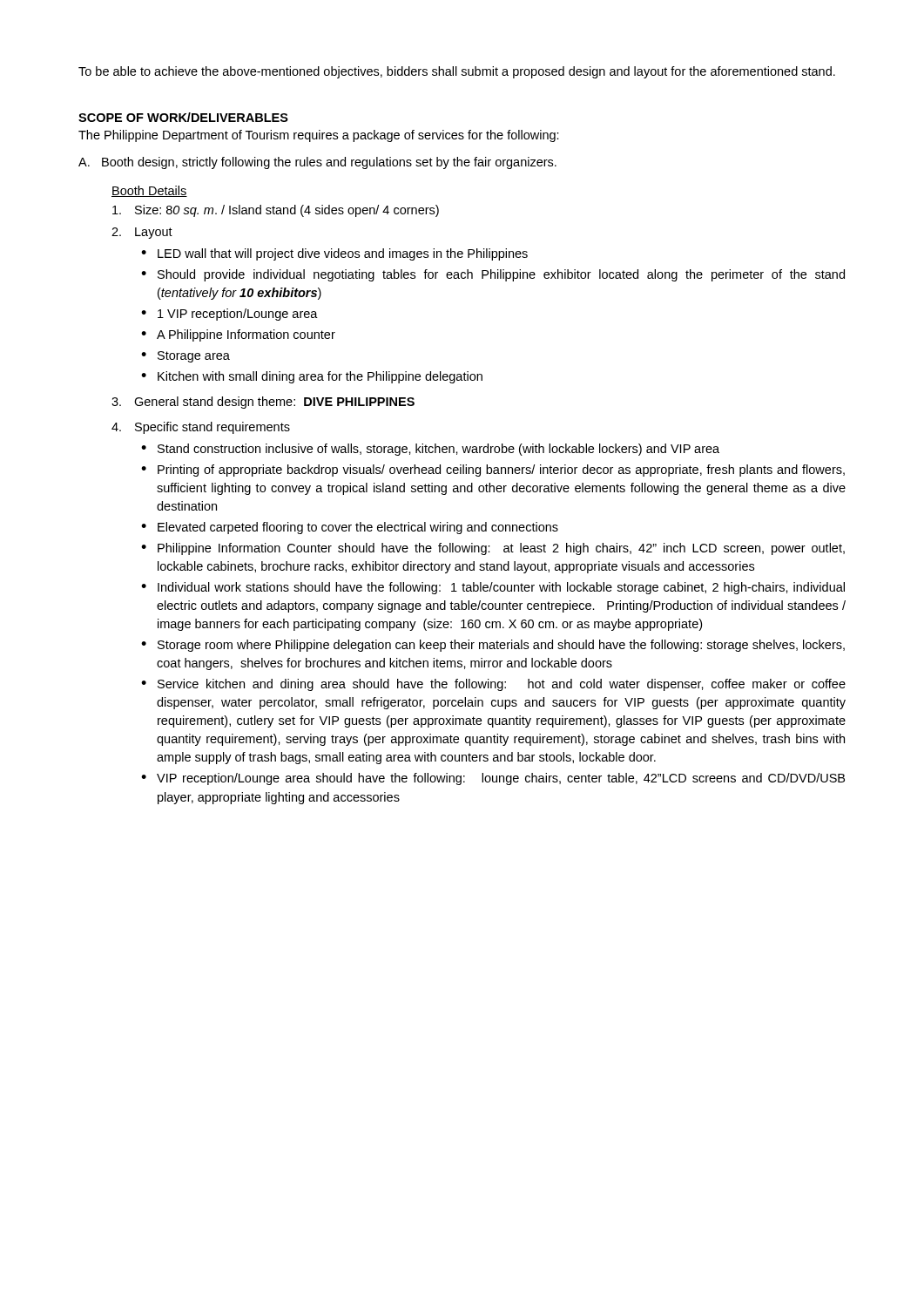Locate the text block starting "• Storage room where Philippine delegation can keep"
Screen dimensions: 1307x924
tap(493, 655)
